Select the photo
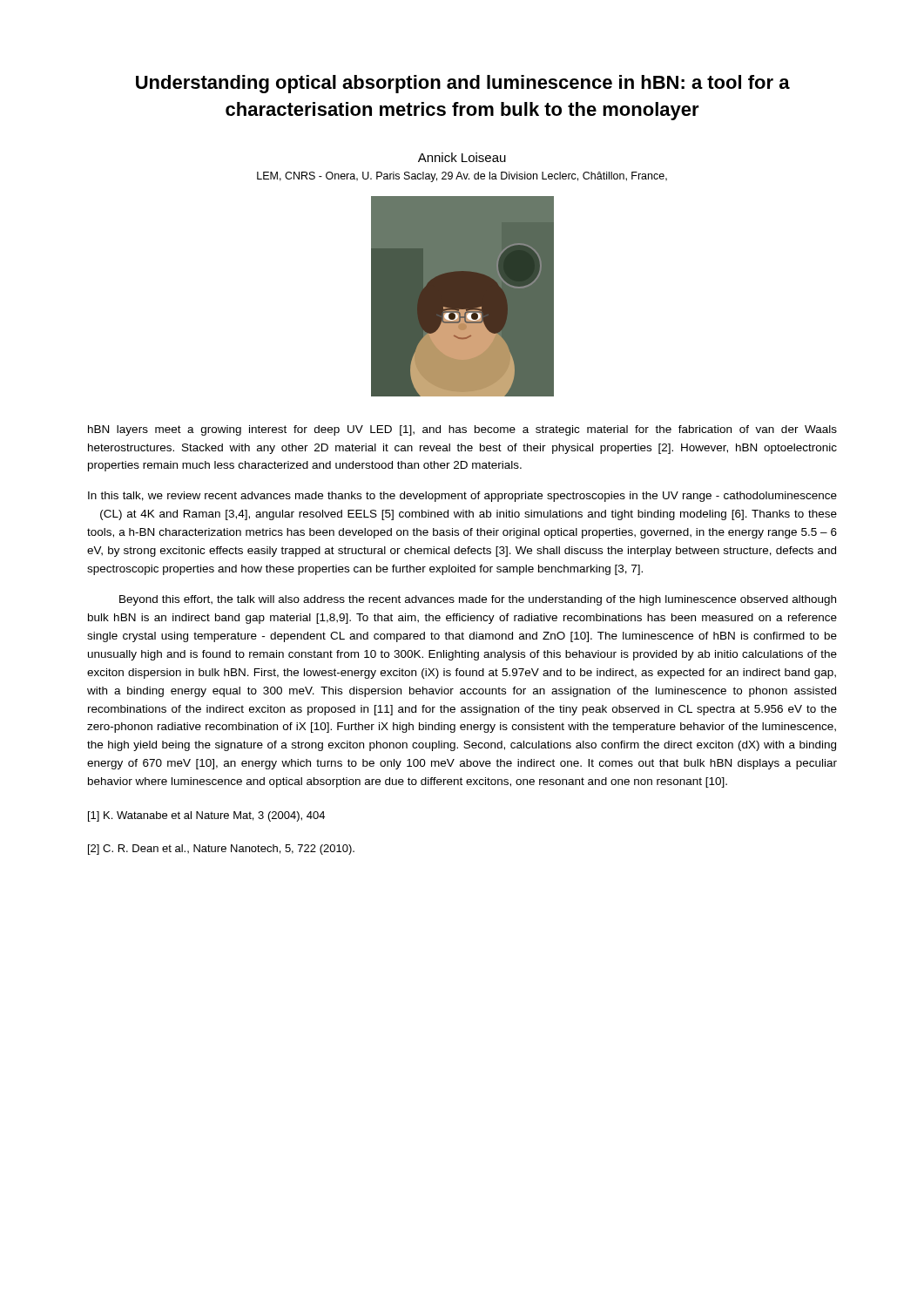This screenshot has width=924, height=1307. (462, 298)
